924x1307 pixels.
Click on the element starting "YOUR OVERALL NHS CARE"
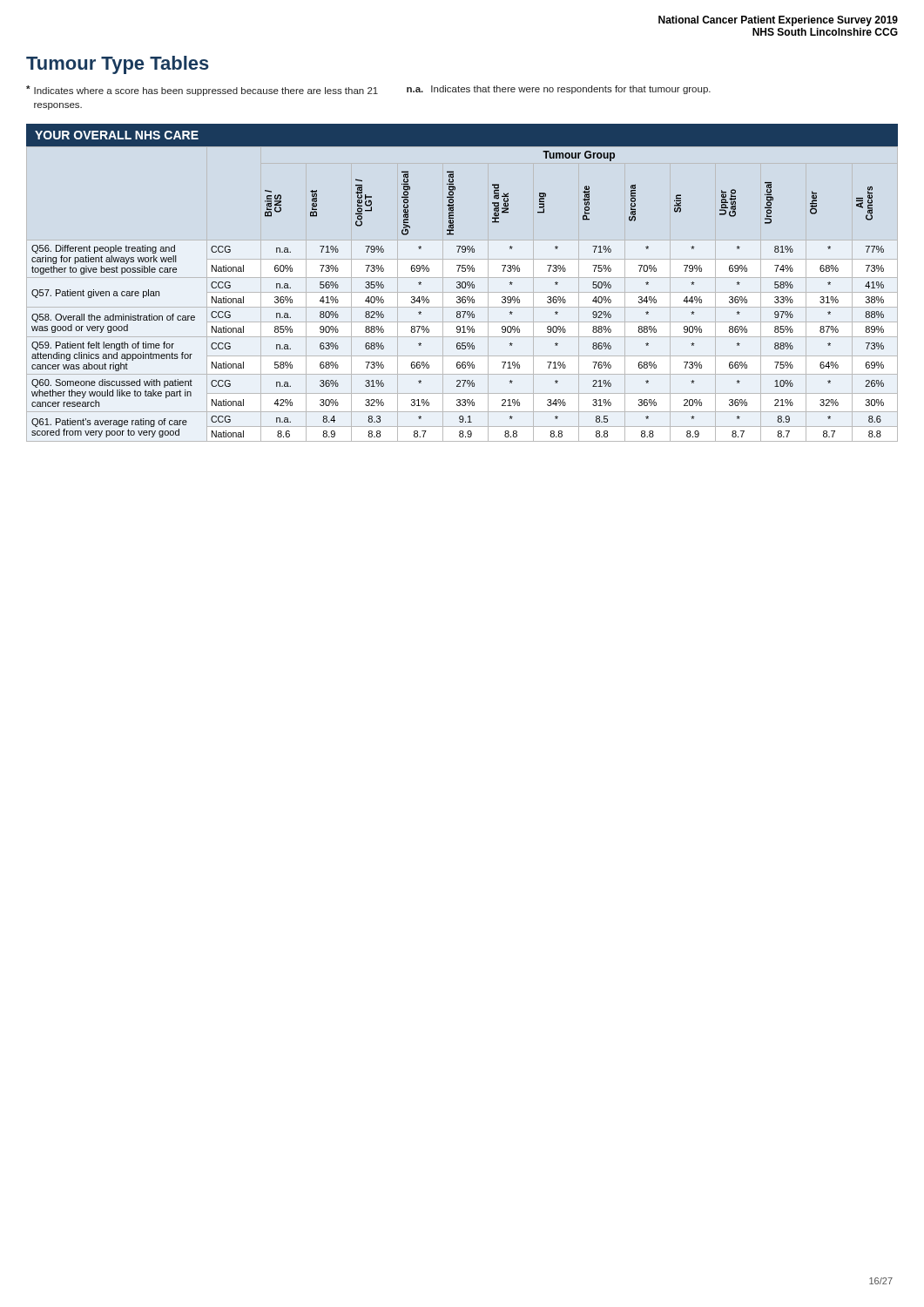(117, 135)
